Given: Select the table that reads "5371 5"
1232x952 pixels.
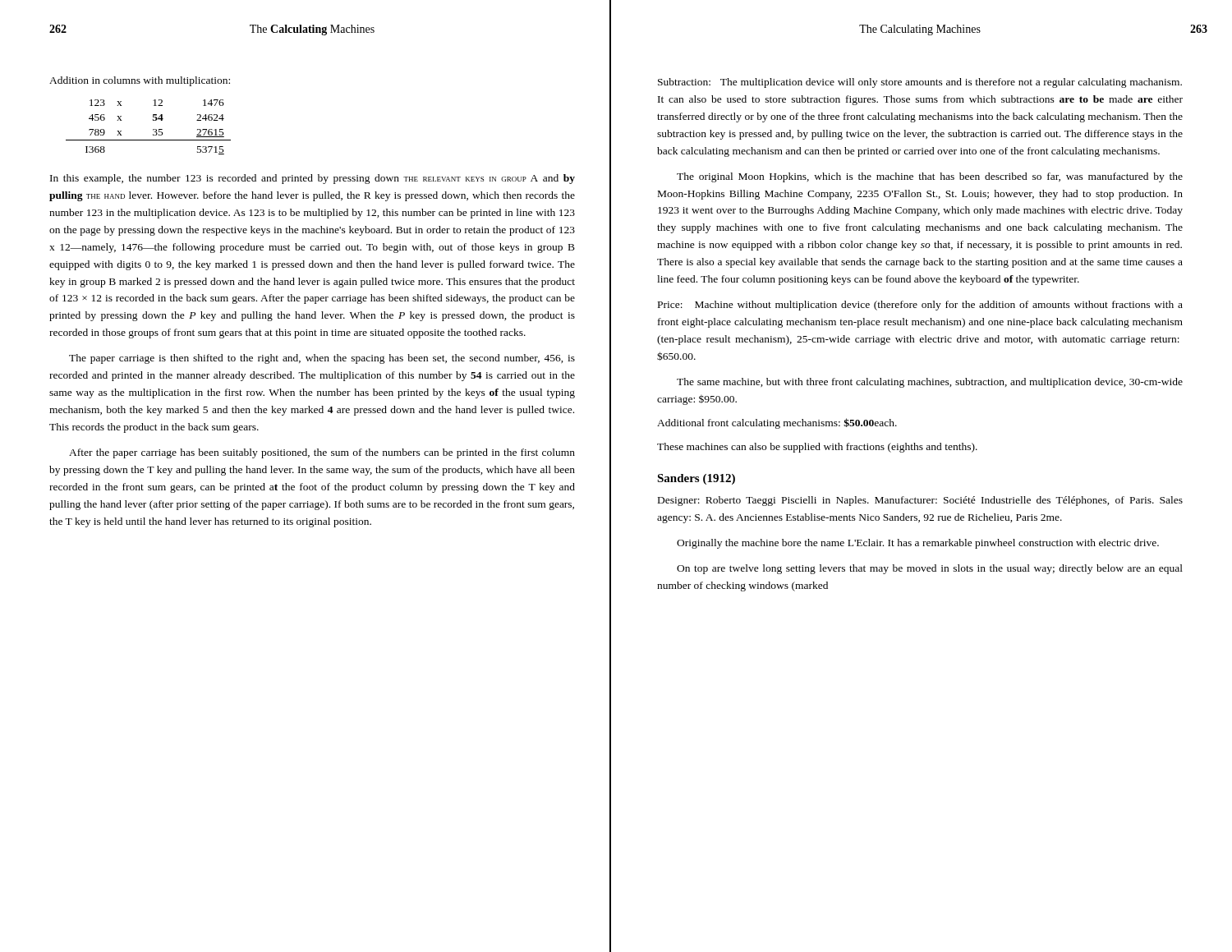Looking at the screenshot, I should tap(316, 127).
